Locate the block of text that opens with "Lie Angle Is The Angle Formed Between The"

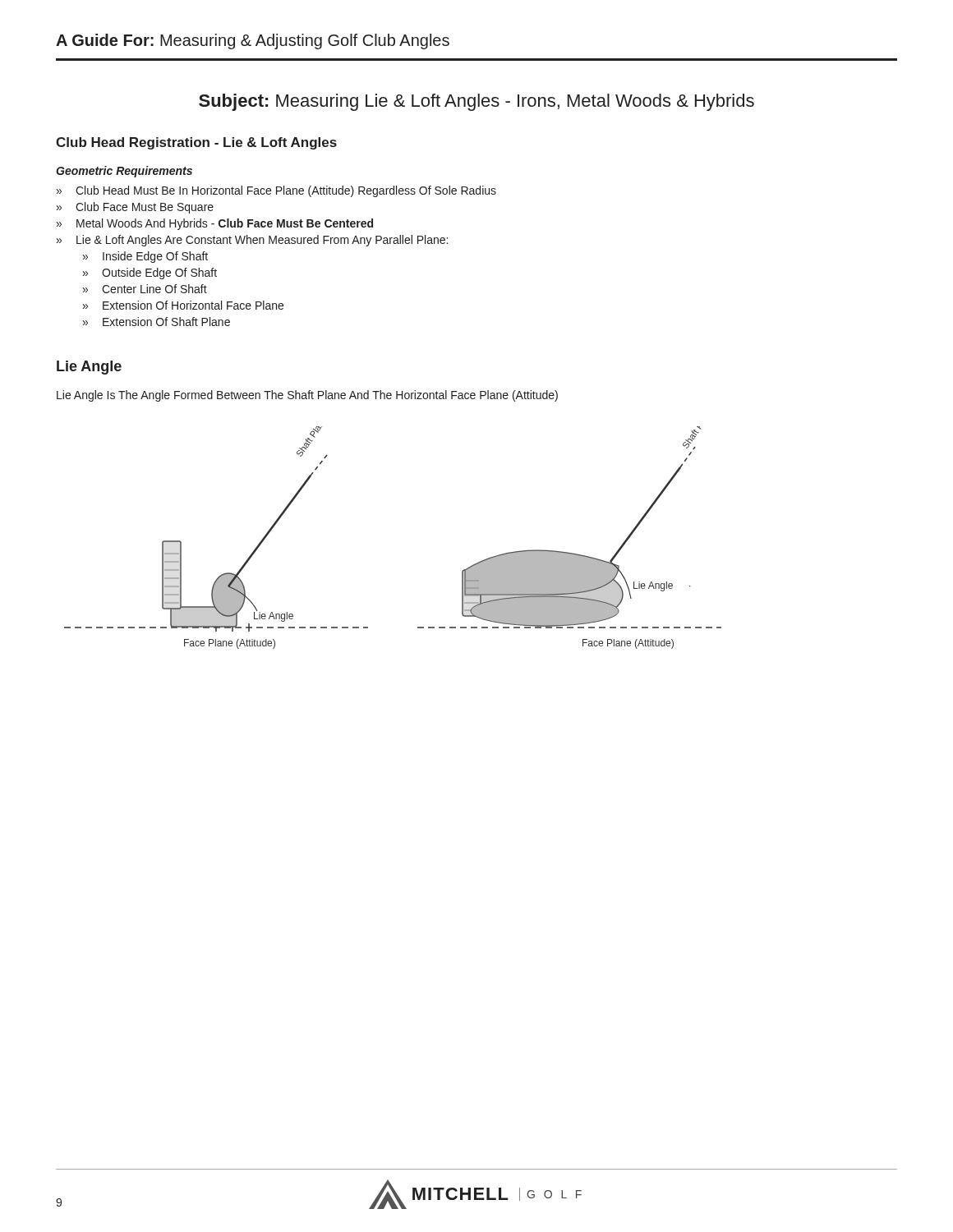(x=307, y=395)
